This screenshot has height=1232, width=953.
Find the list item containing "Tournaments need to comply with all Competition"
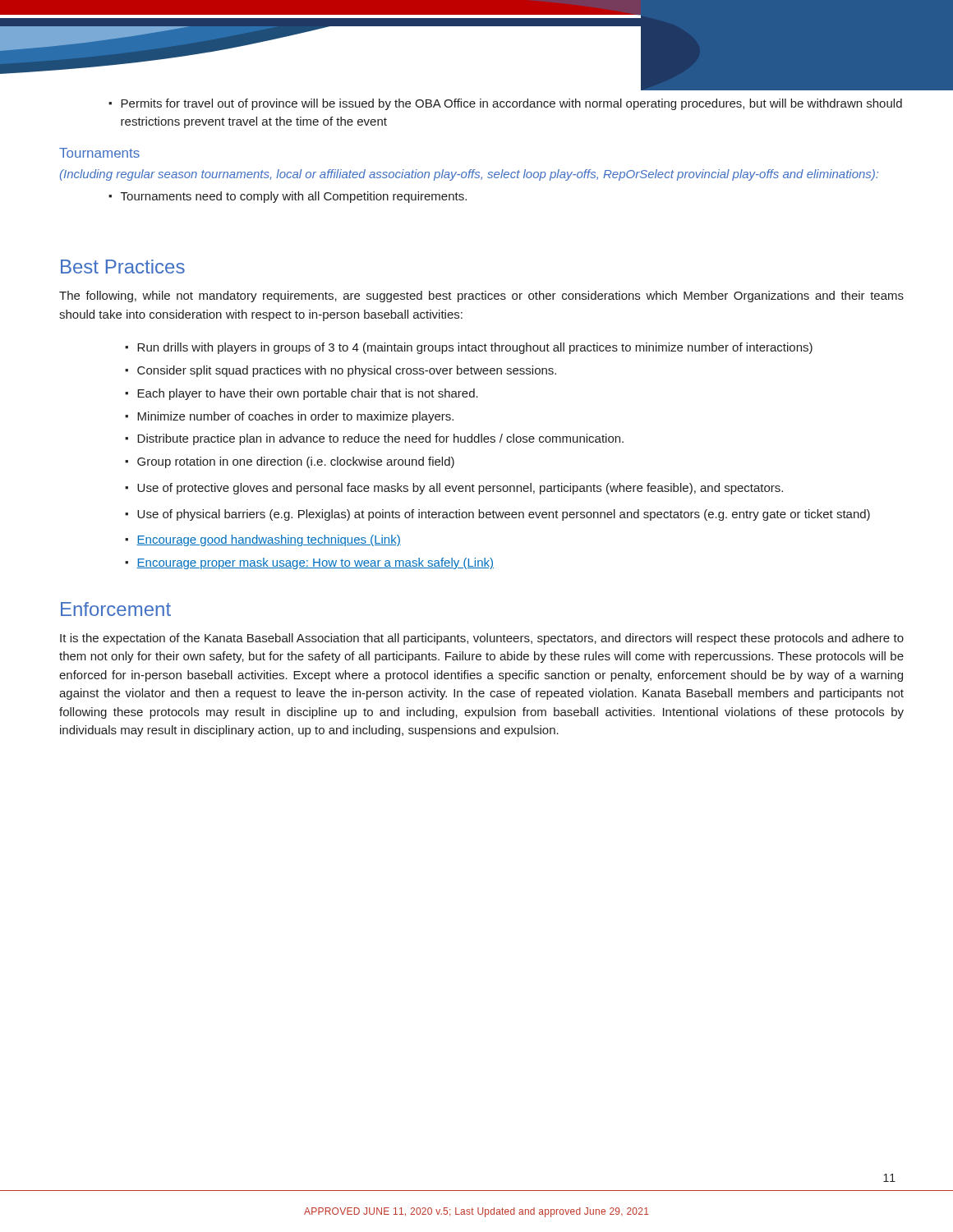tap(288, 197)
